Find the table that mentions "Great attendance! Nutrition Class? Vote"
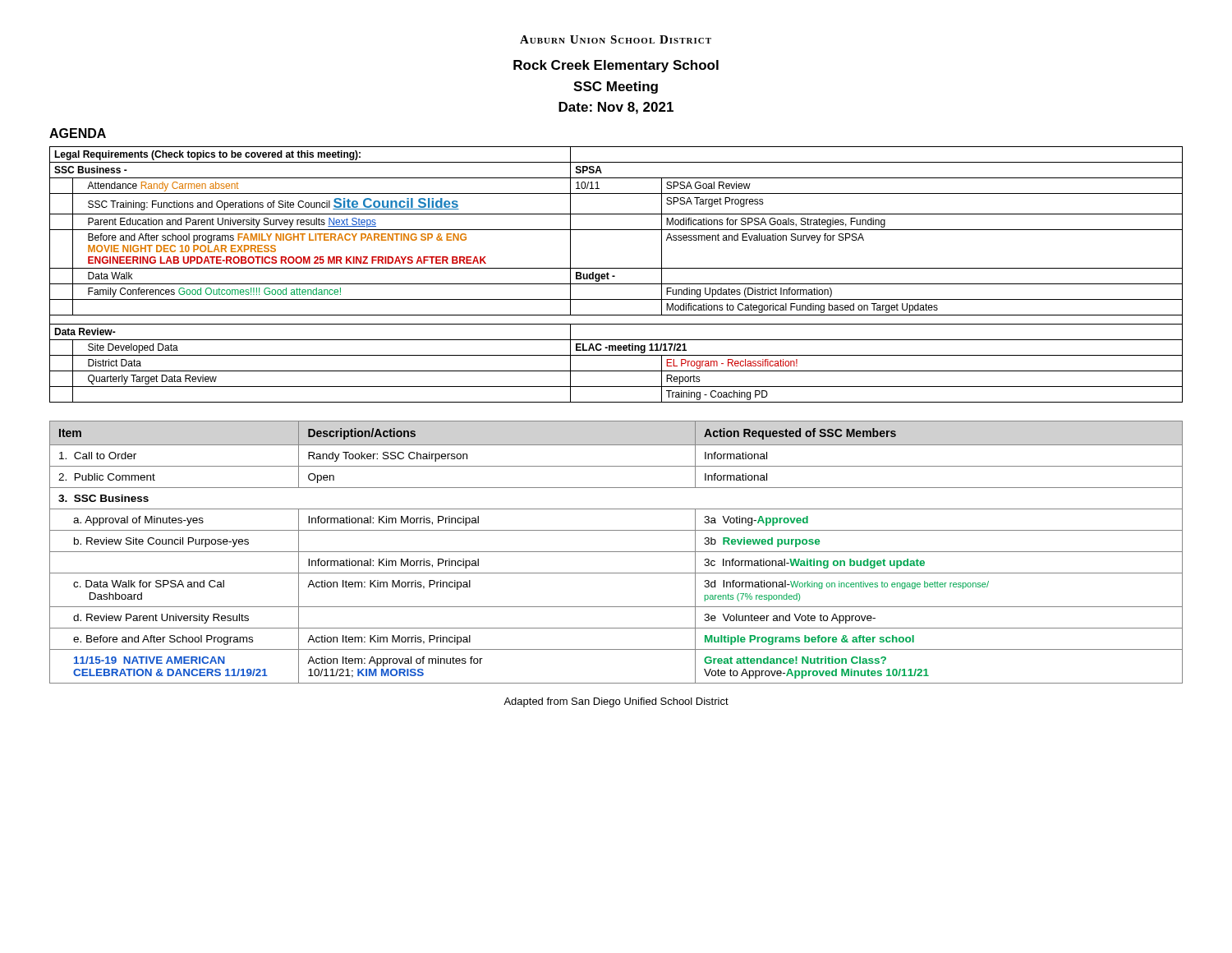The width and height of the screenshot is (1232, 953). 616,552
